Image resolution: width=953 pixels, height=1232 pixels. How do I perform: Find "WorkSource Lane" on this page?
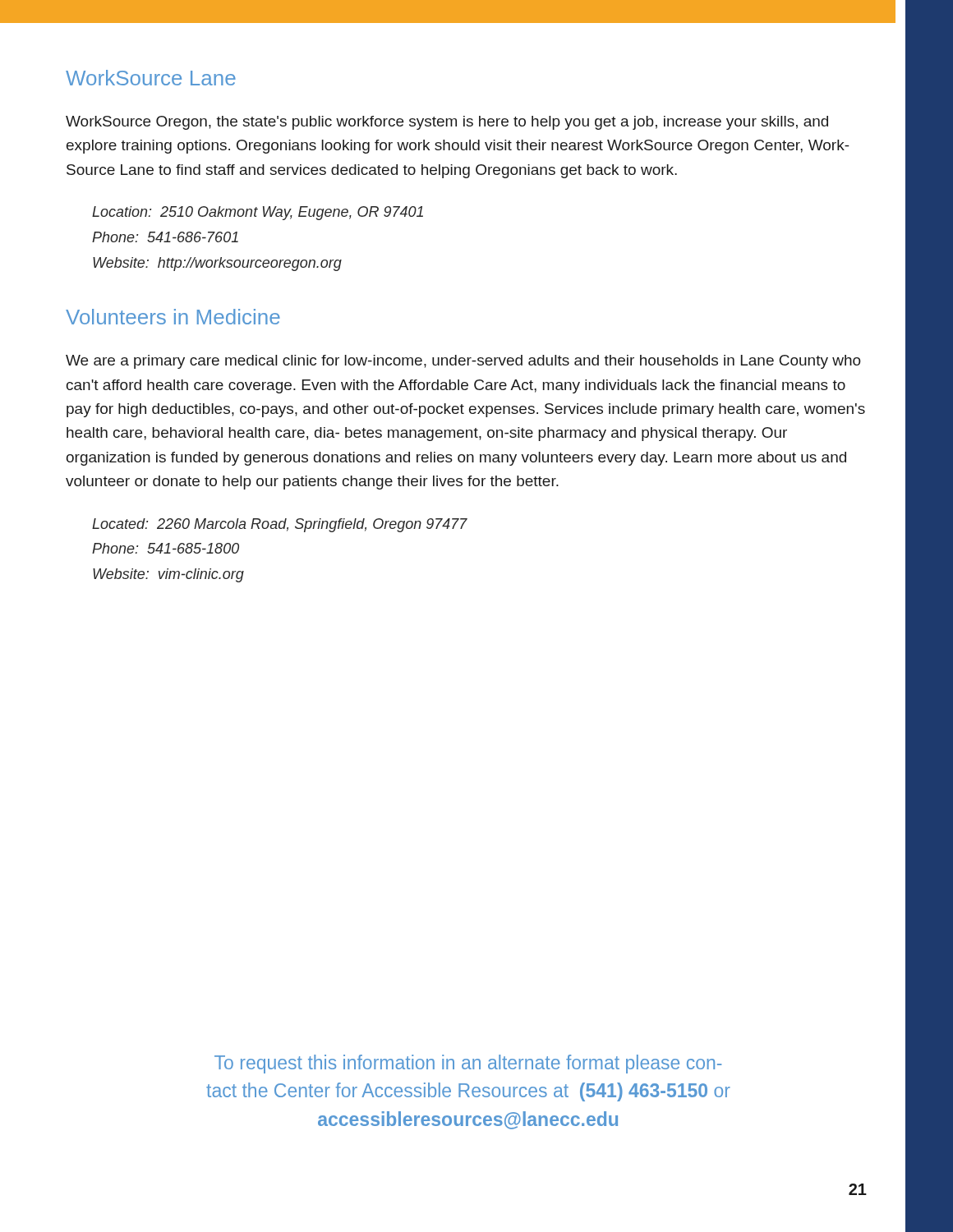tap(151, 78)
